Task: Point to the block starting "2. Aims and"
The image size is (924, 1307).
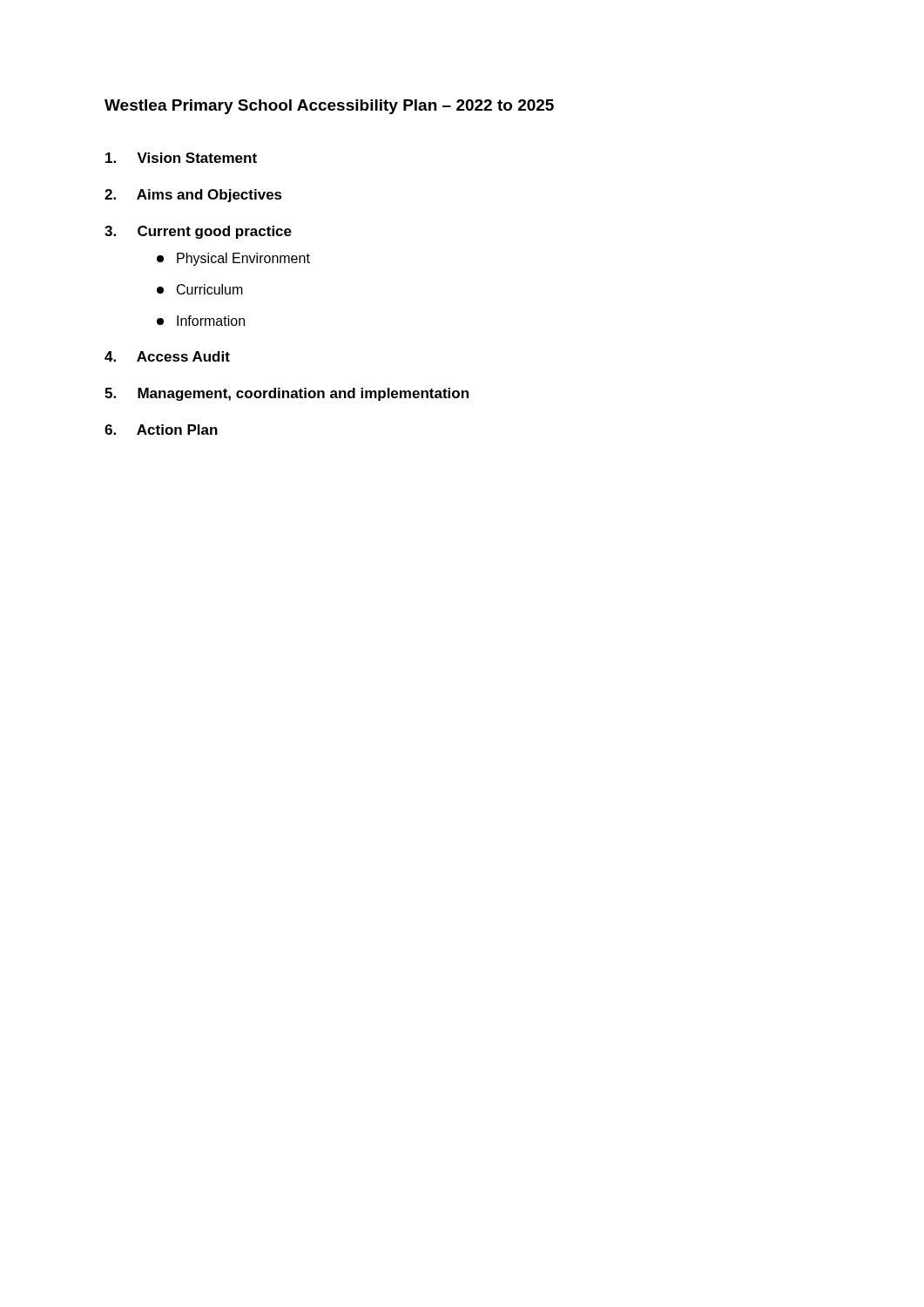Action: (x=193, y=195)
